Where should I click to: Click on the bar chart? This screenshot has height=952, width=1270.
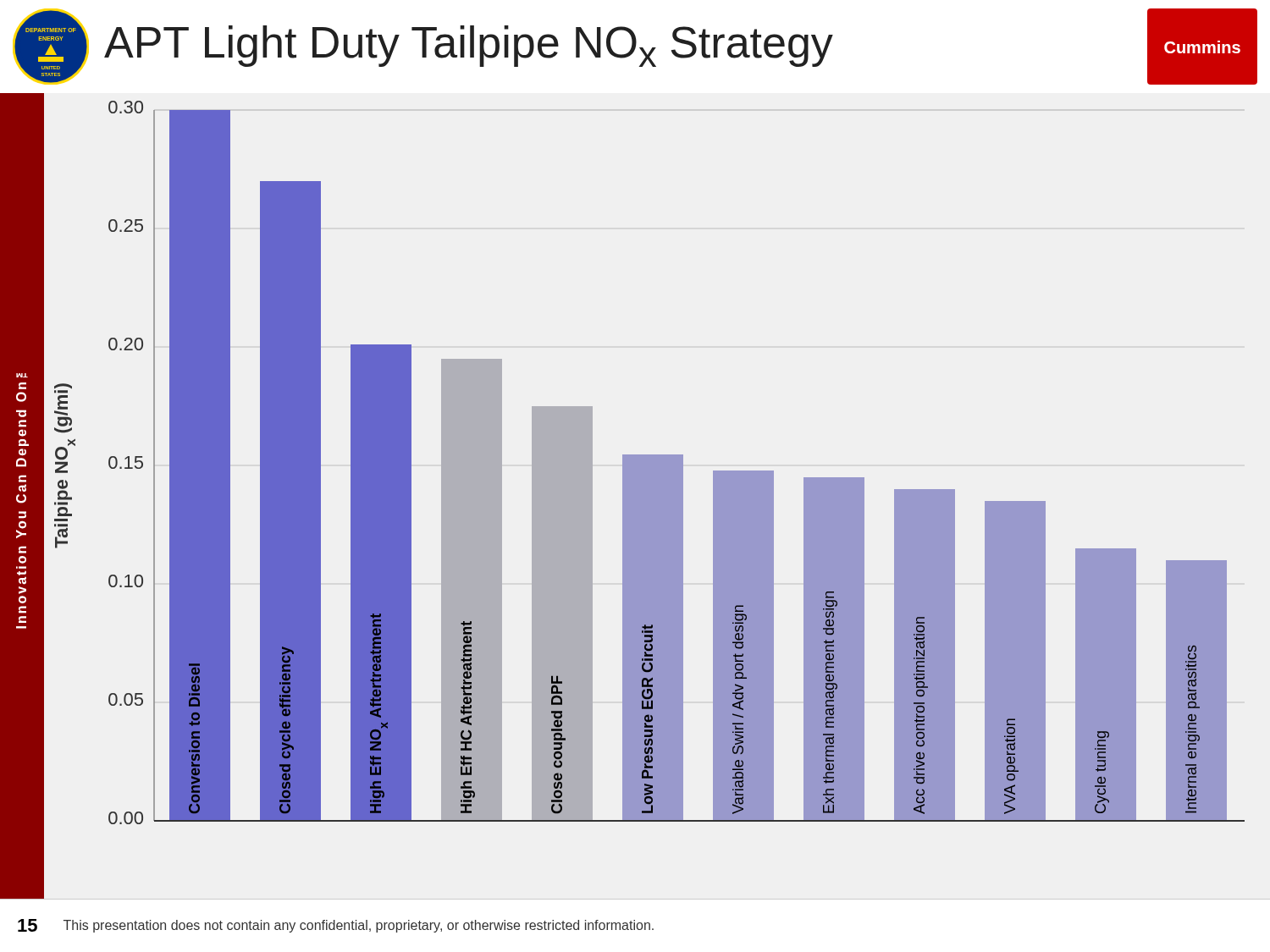[x=657, y=496]
